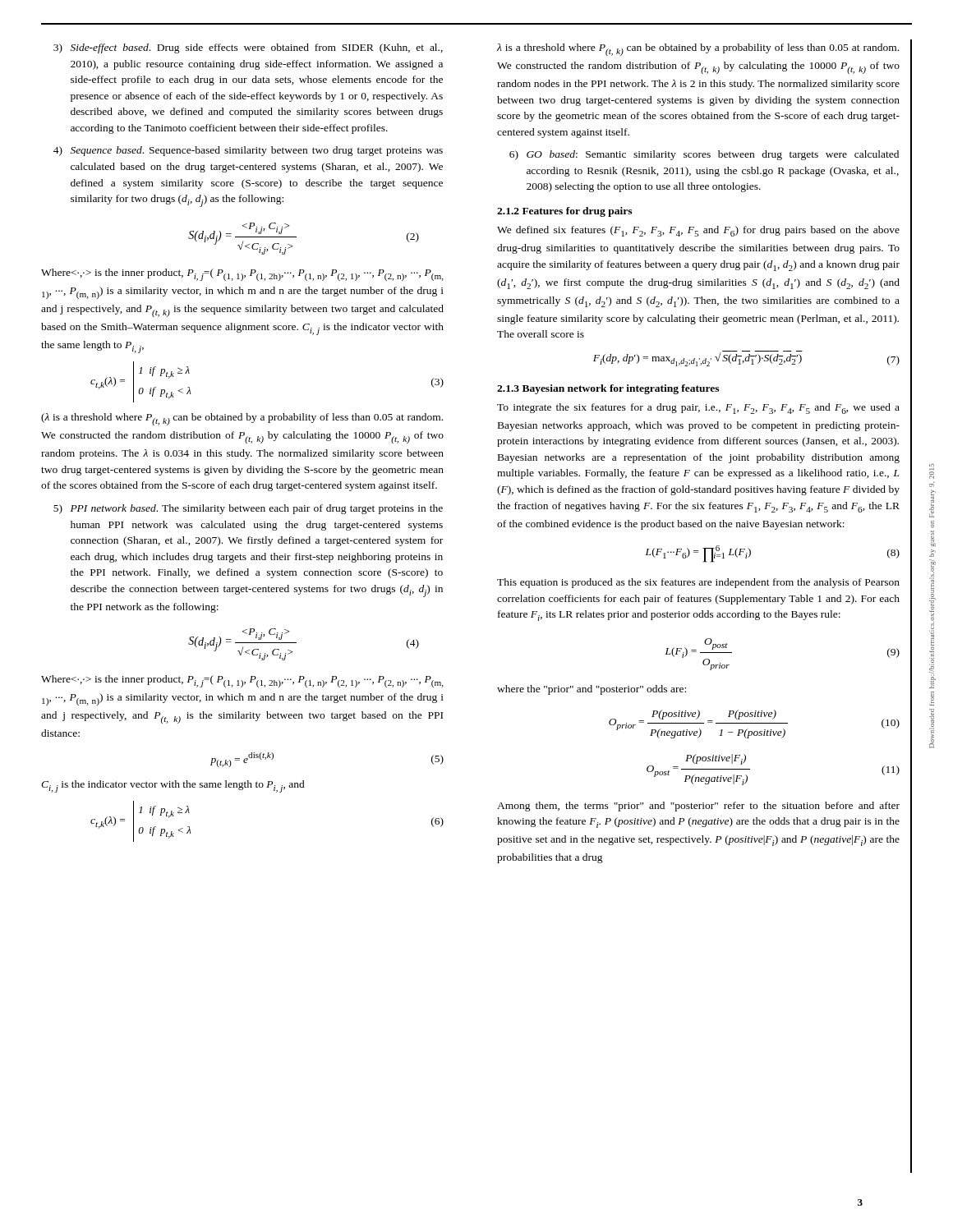This screenshot has width=953, height=1232.
Task: Point to the text starting "Oprior = P(positive) P(negative) = P(positive) 1 −"
Action: pyautogui.click(x=754, y=723)
